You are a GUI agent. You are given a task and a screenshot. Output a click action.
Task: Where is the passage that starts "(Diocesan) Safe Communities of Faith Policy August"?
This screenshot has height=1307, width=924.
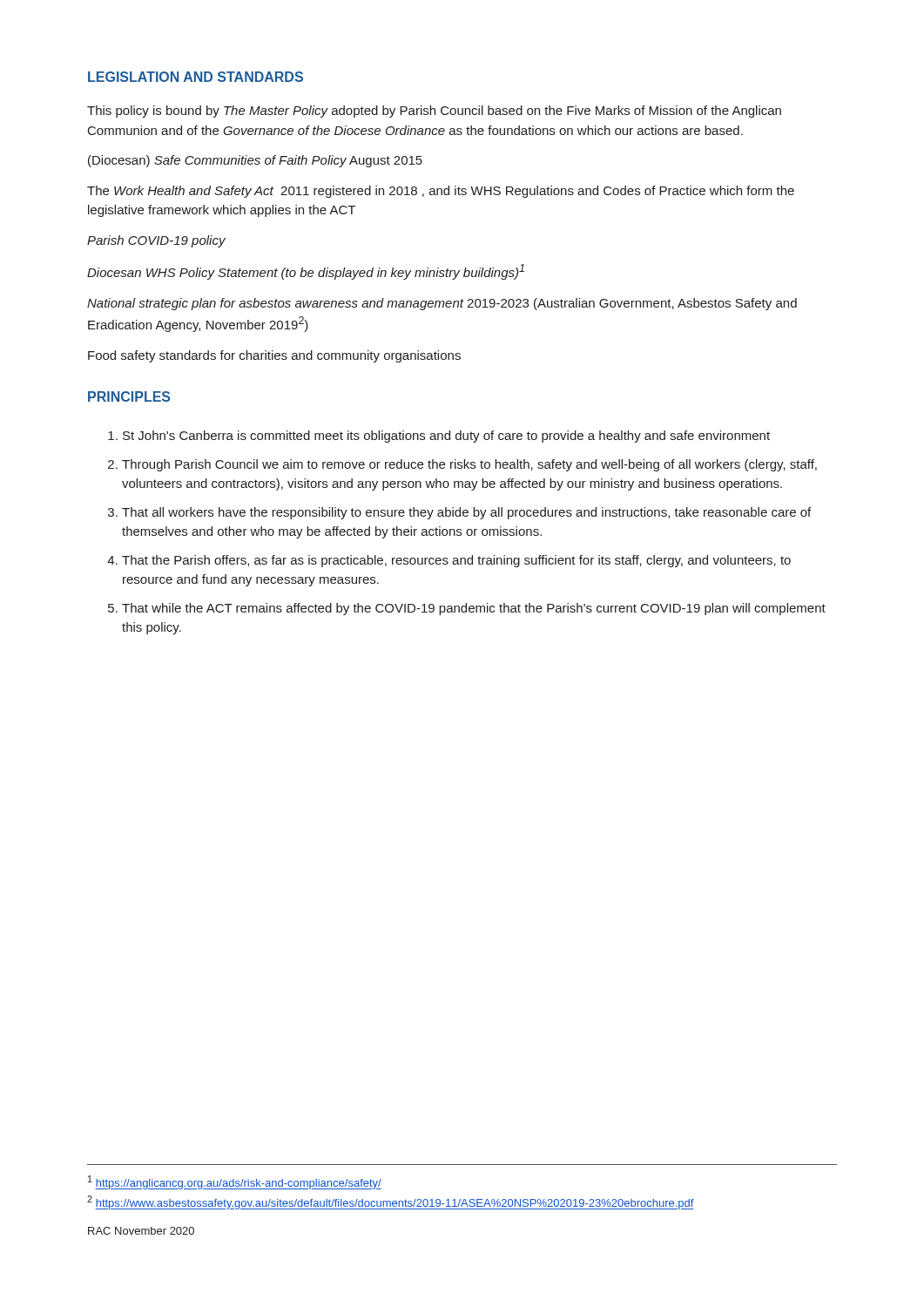(255, 160)
